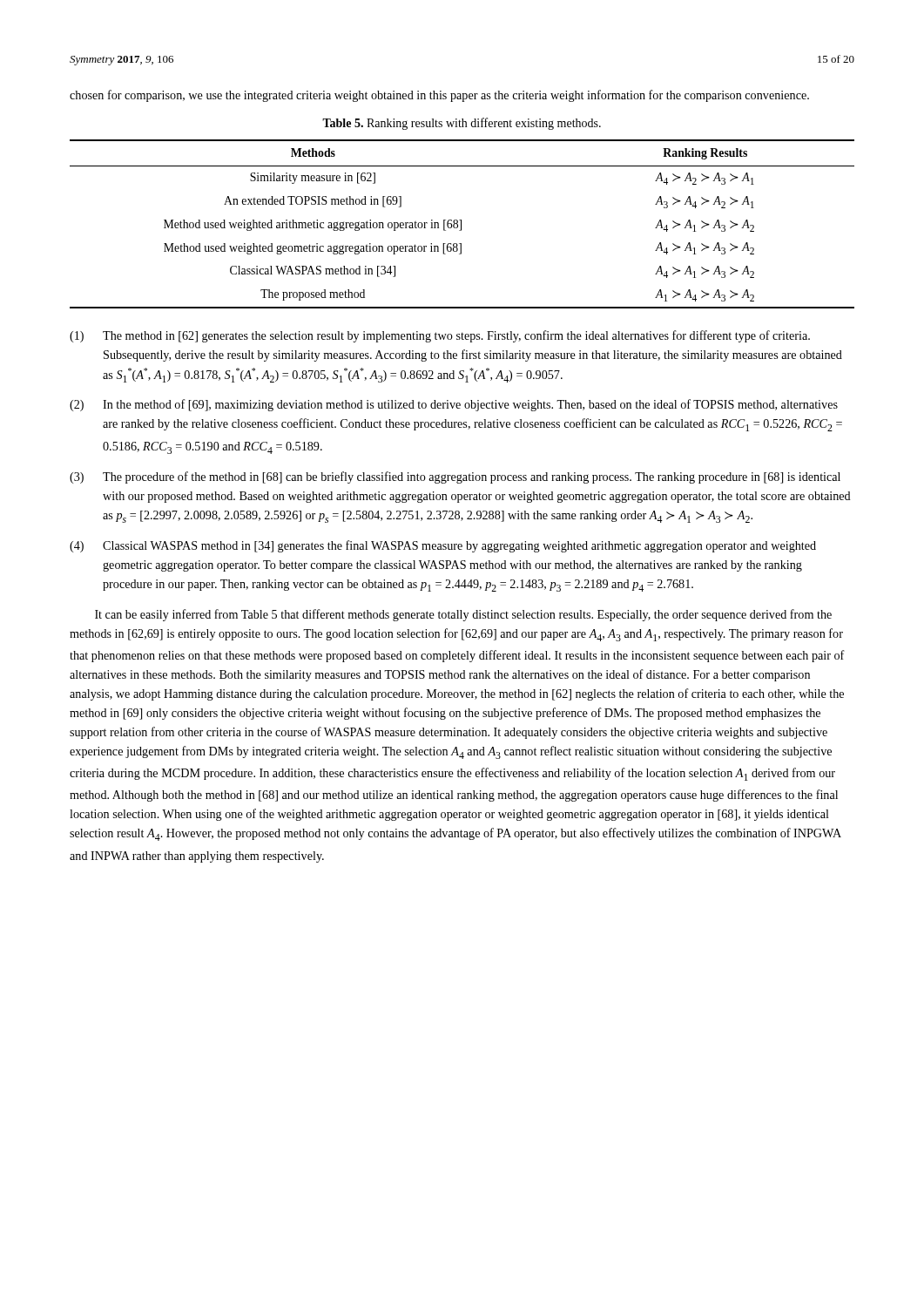Click on the list item that reads "(3) The procedure of the method"
The width and height of the screenshot is (924, 1307).
click(462, 497)
